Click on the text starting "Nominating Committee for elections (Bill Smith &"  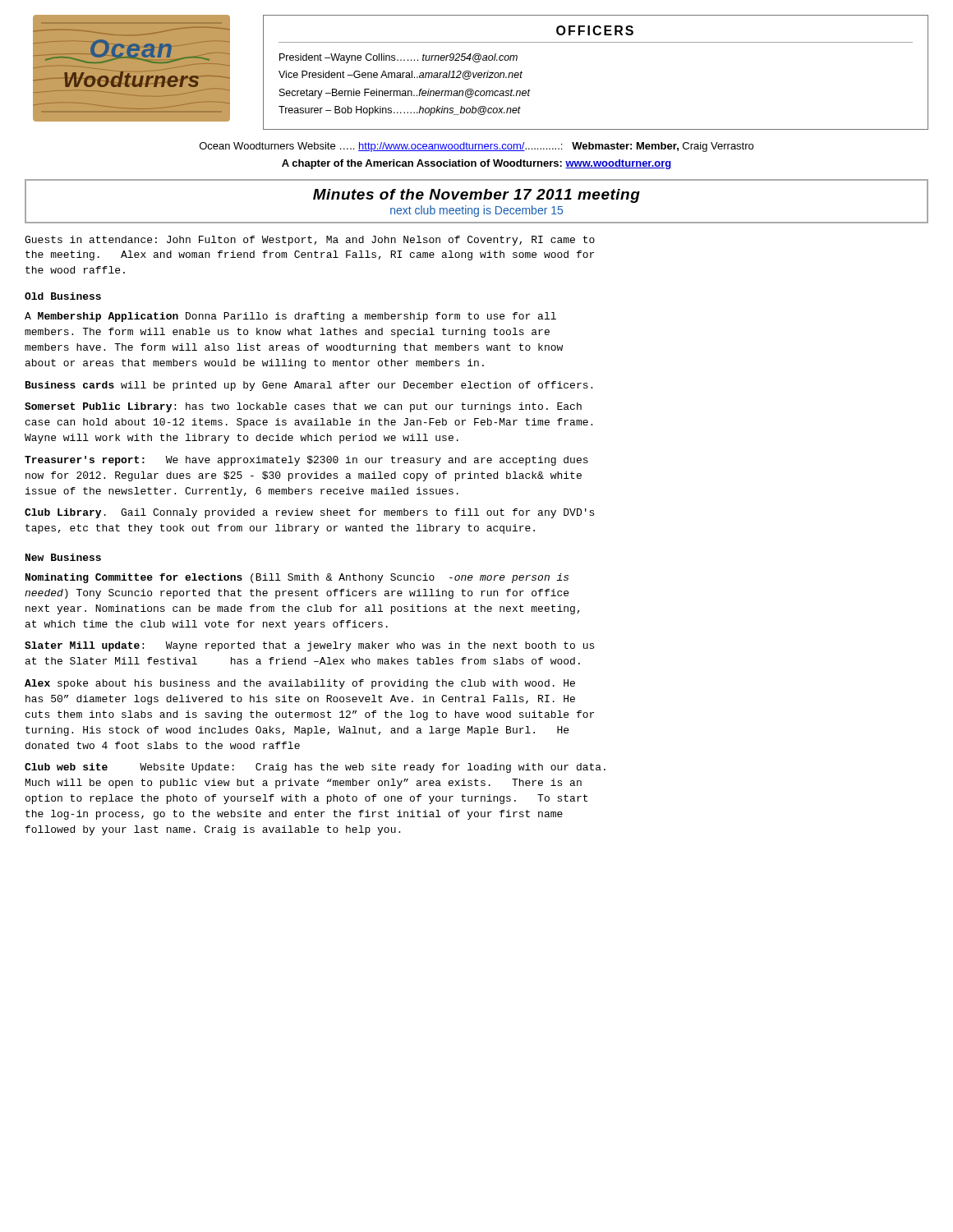pos(303,601)
